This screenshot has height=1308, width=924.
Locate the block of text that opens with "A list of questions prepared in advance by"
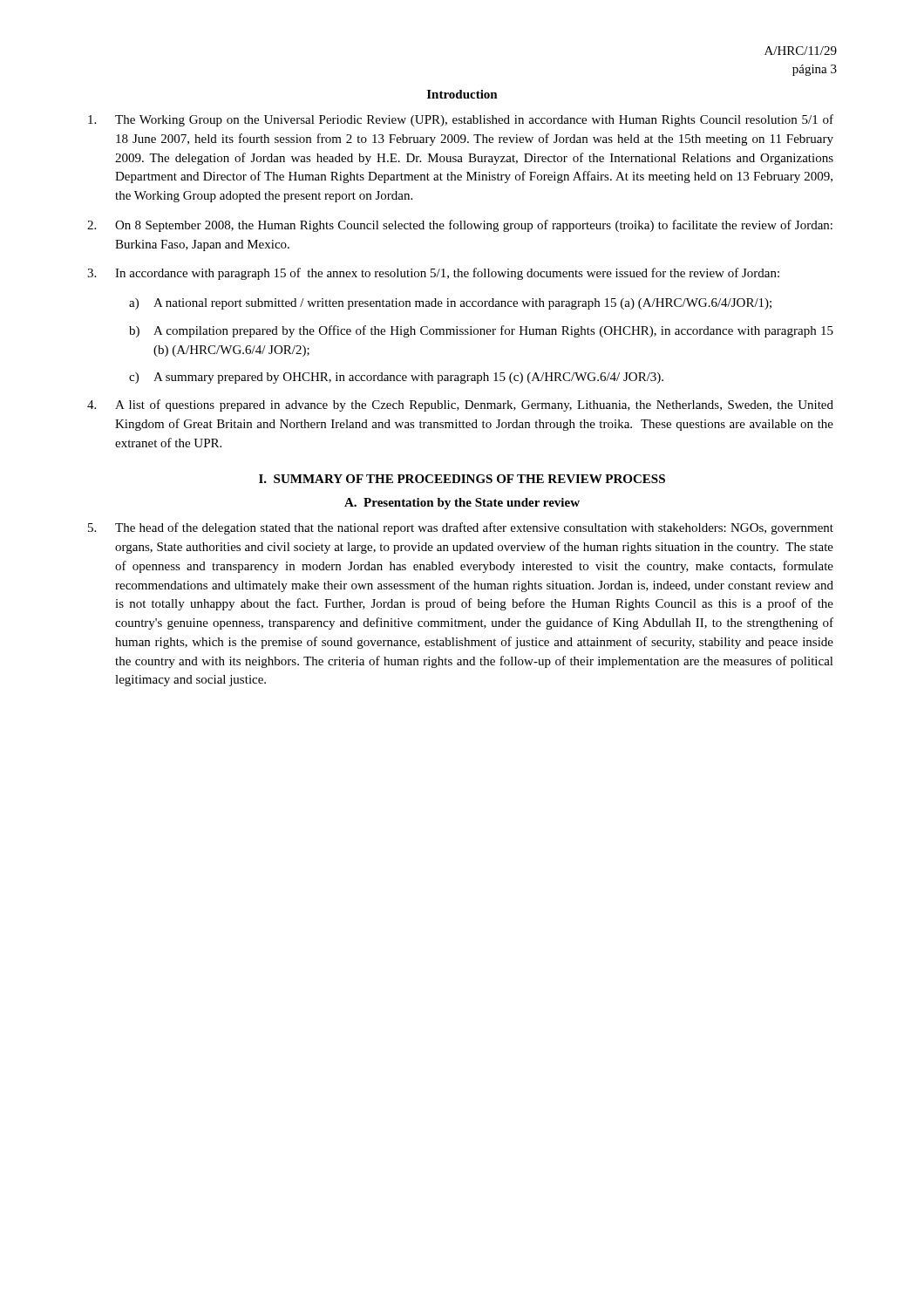point(460,424)
